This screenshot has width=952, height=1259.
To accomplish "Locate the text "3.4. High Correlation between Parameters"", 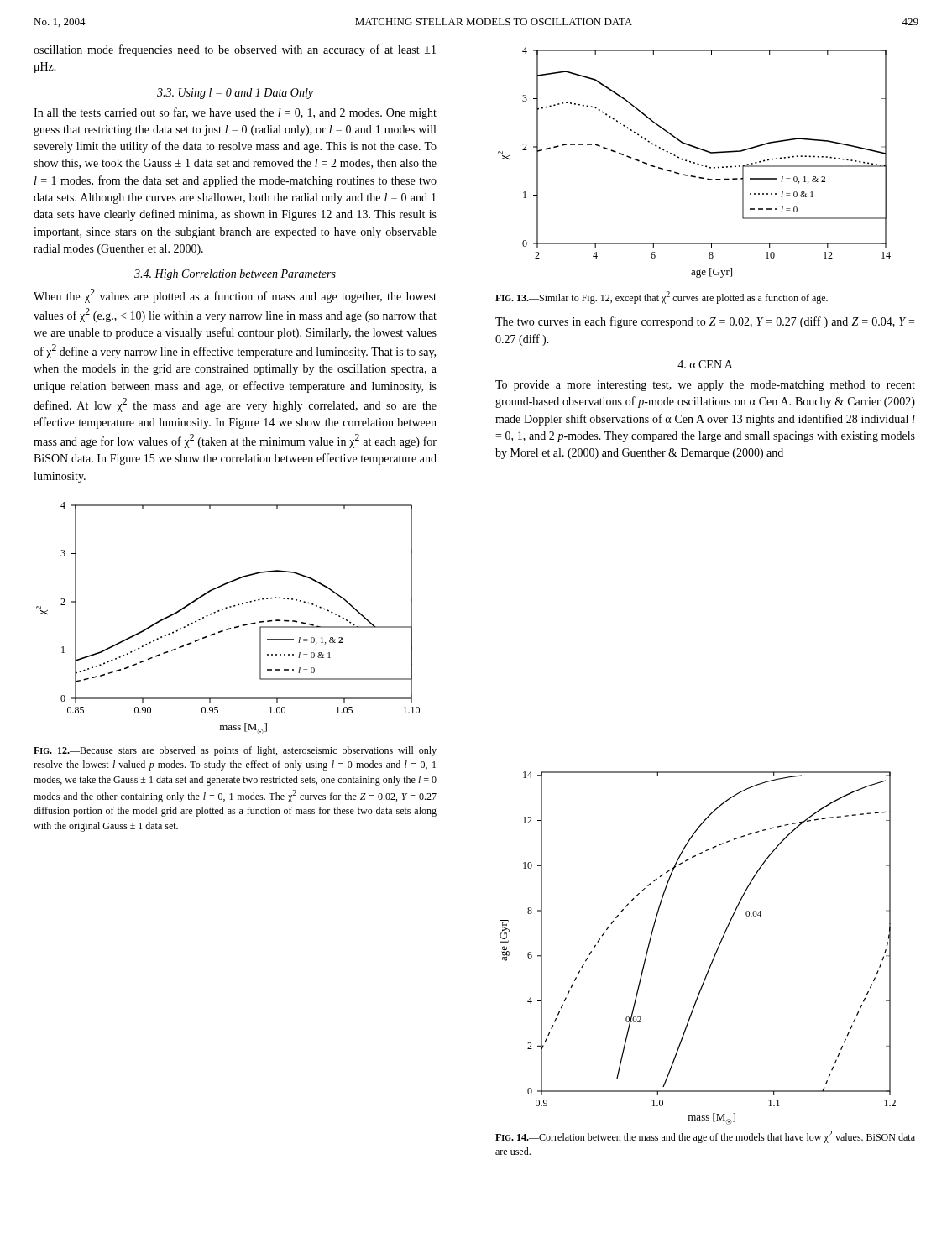I will coord(235,274).
